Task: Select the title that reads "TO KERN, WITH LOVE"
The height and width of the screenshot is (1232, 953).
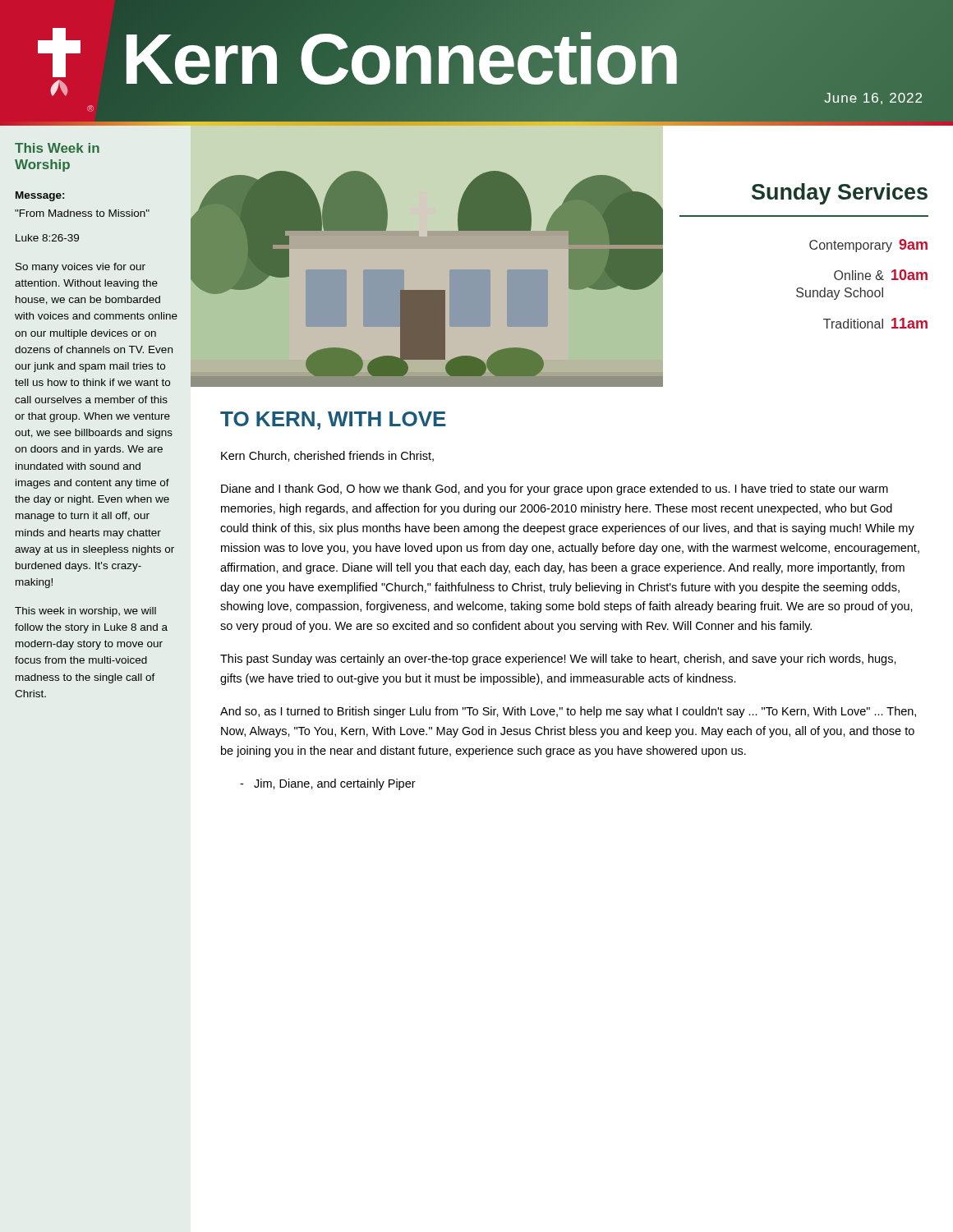Action: (x=333, y=419)
